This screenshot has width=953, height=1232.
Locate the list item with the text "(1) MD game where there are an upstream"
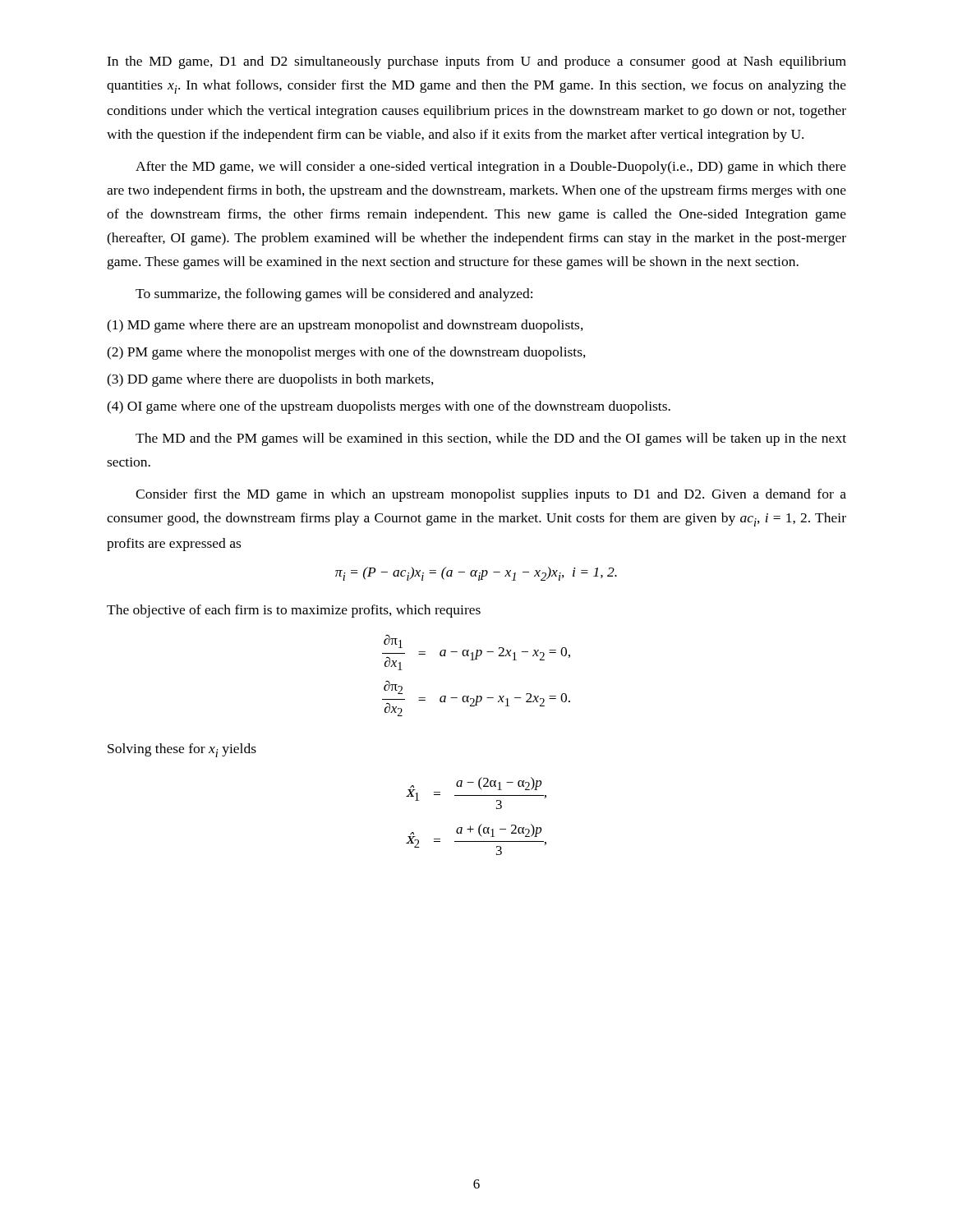(x=476, y=325)
